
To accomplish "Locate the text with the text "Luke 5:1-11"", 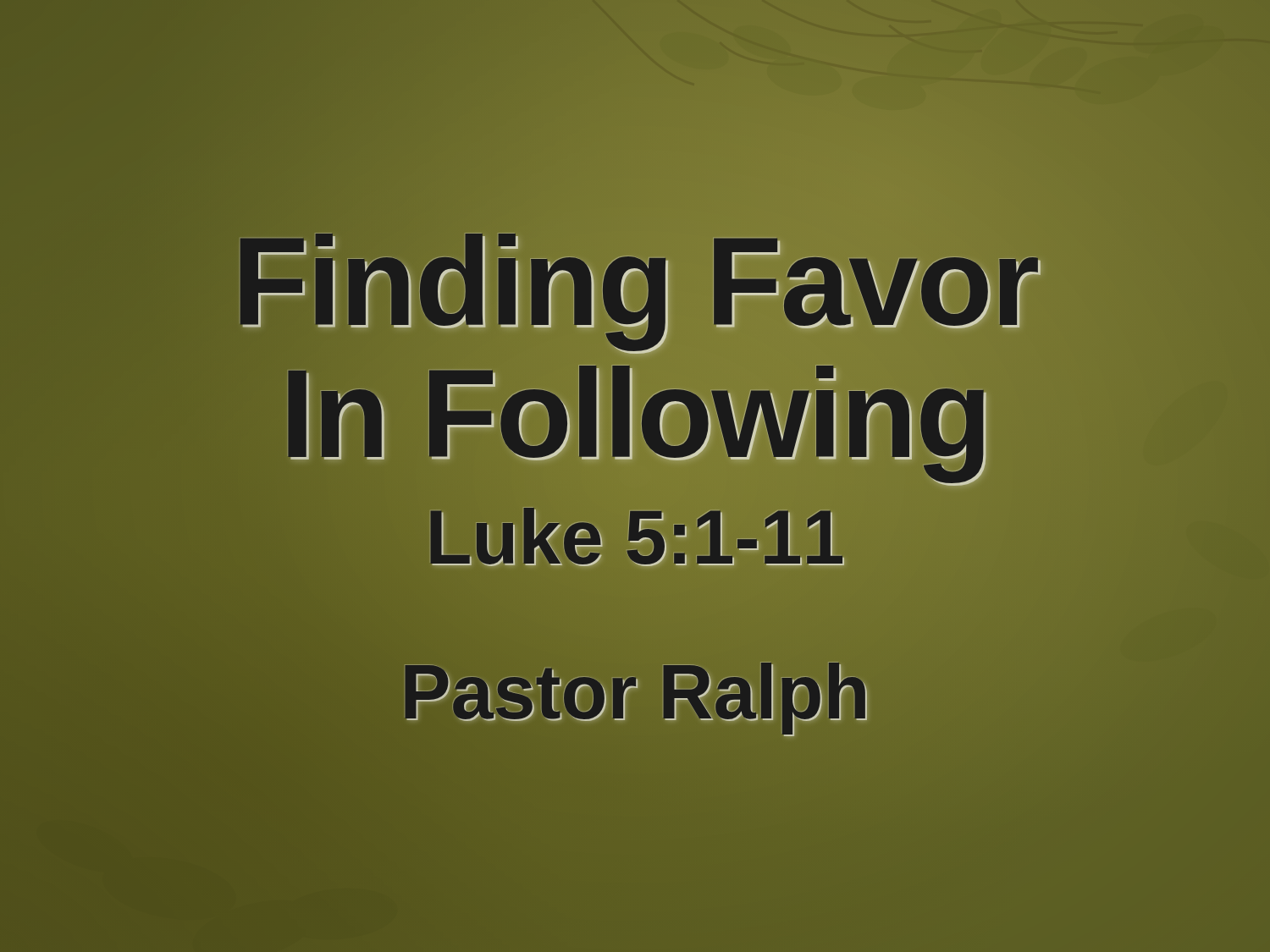I will [635, 537].
